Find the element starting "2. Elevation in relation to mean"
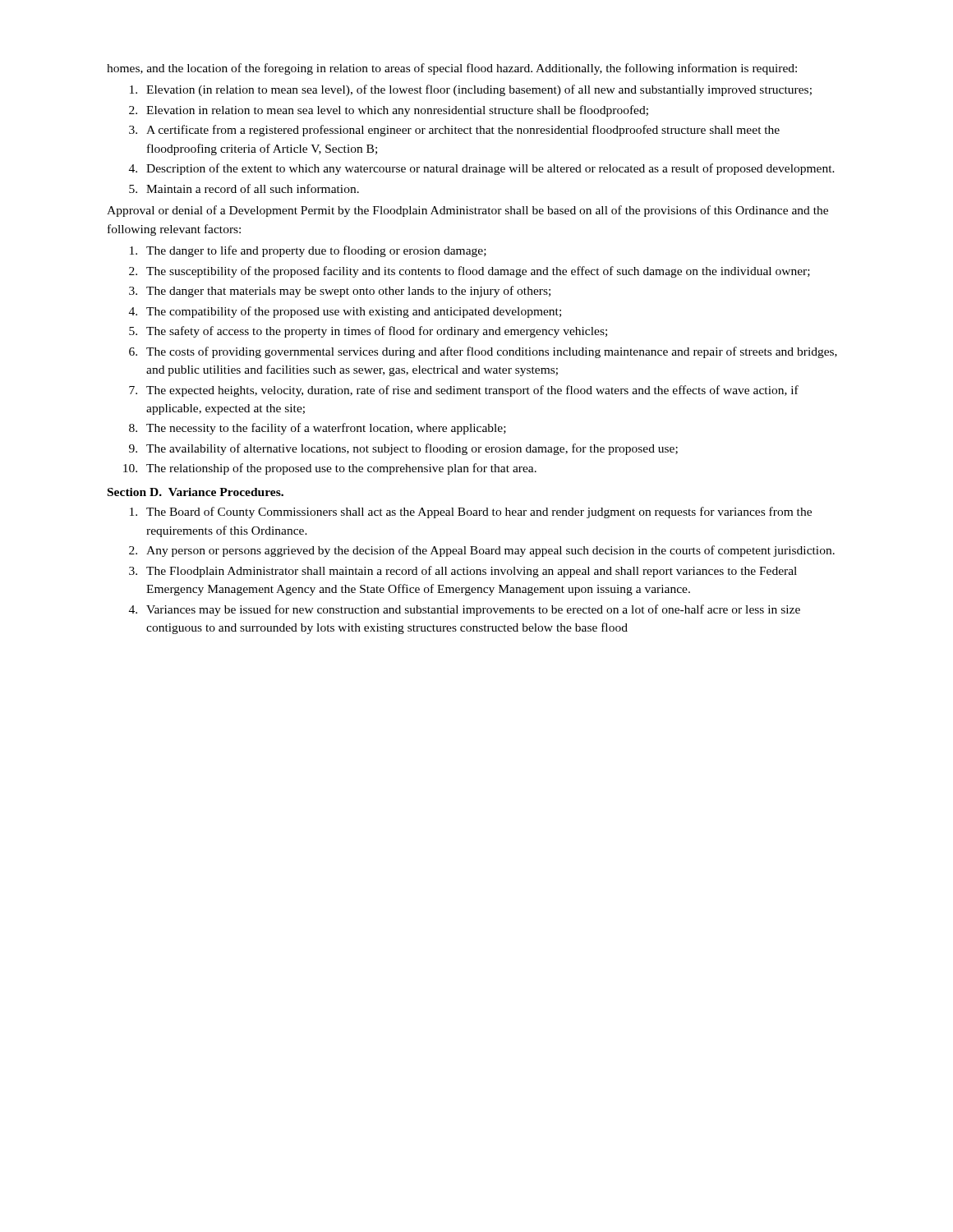The width and height of the screenshot is (953, 1232). [476, 110]
